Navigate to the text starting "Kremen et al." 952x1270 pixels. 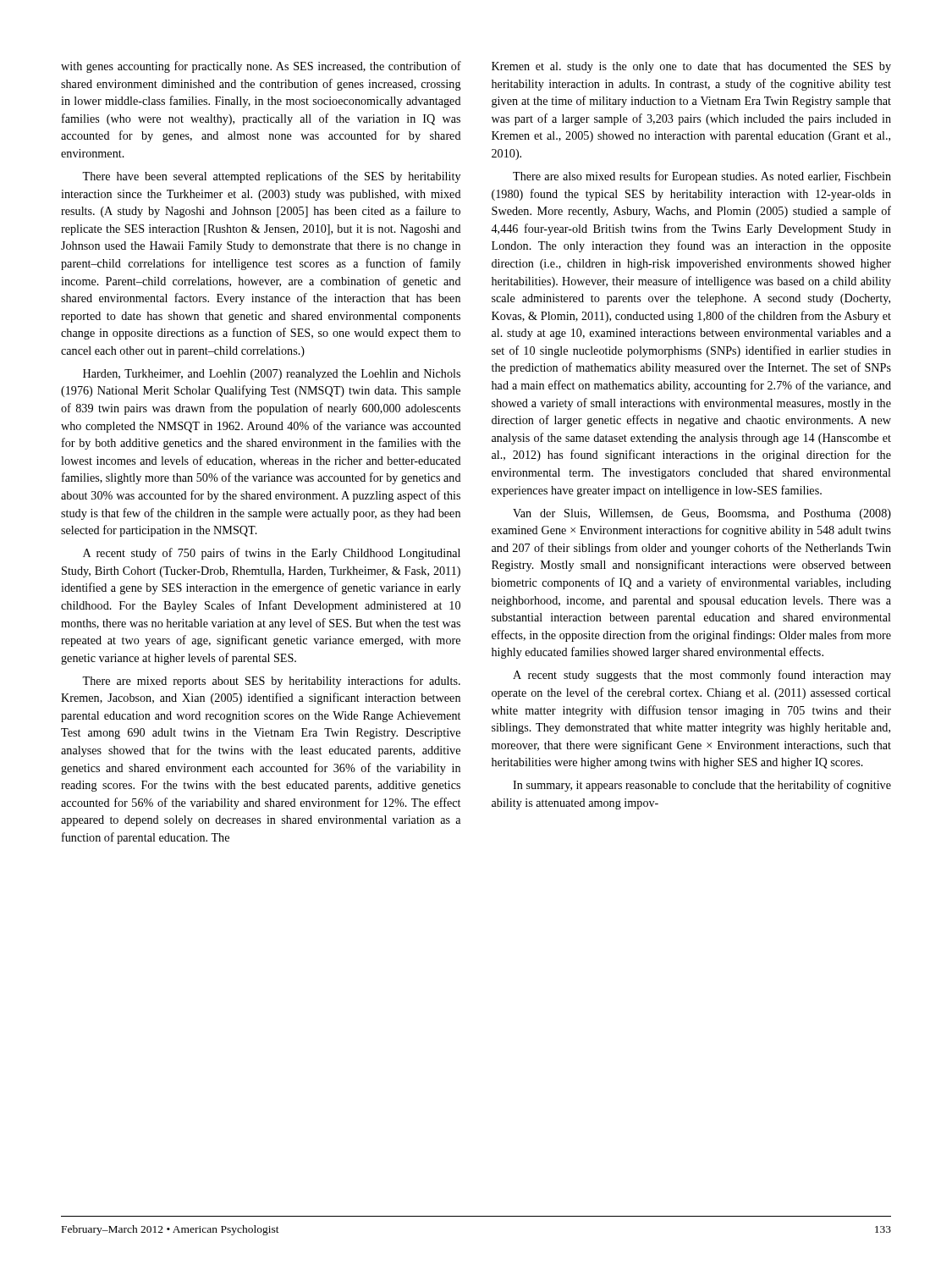[x=691, y=435]
